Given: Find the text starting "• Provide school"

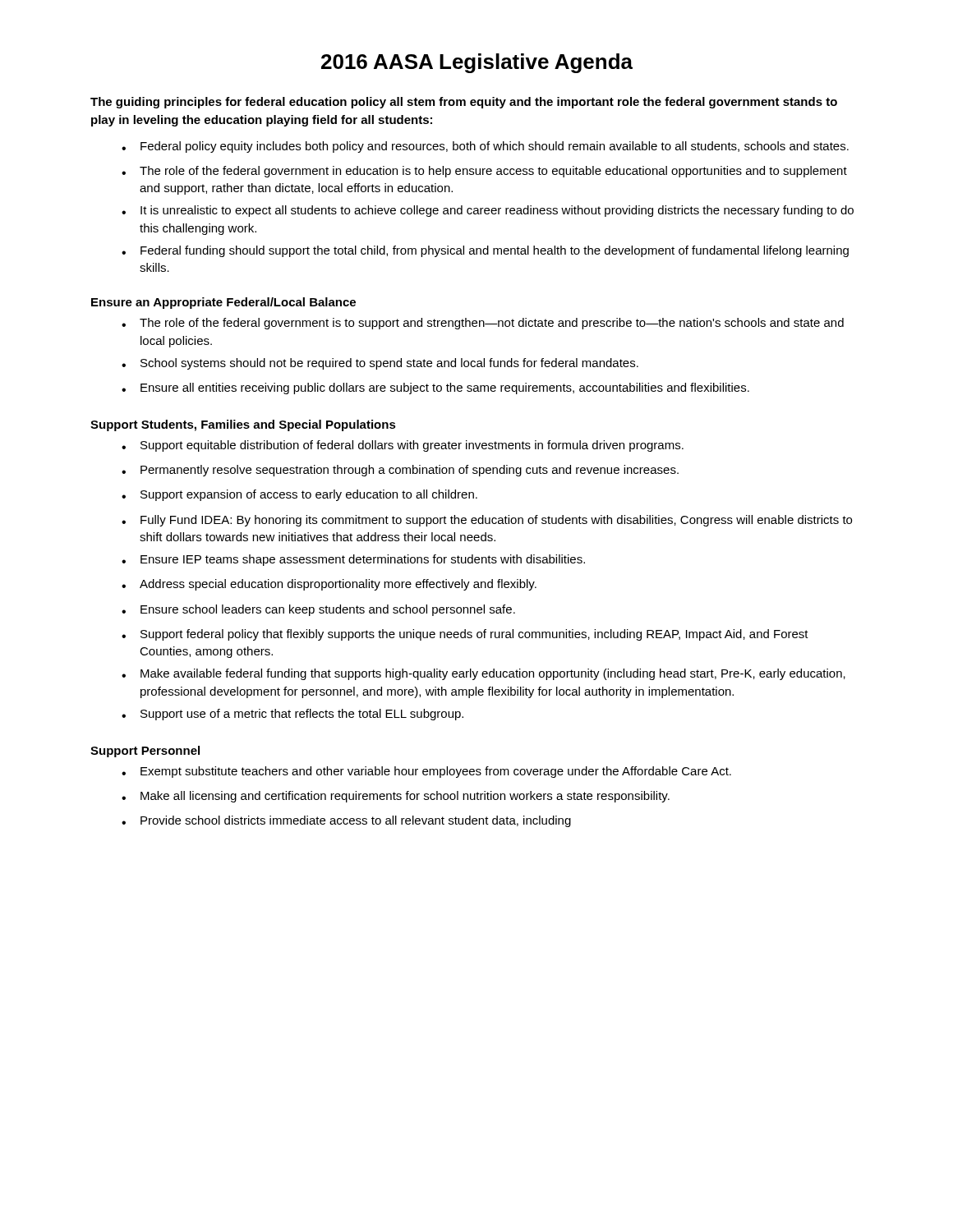Looking at the screenshot, I should tap(492, 822).
